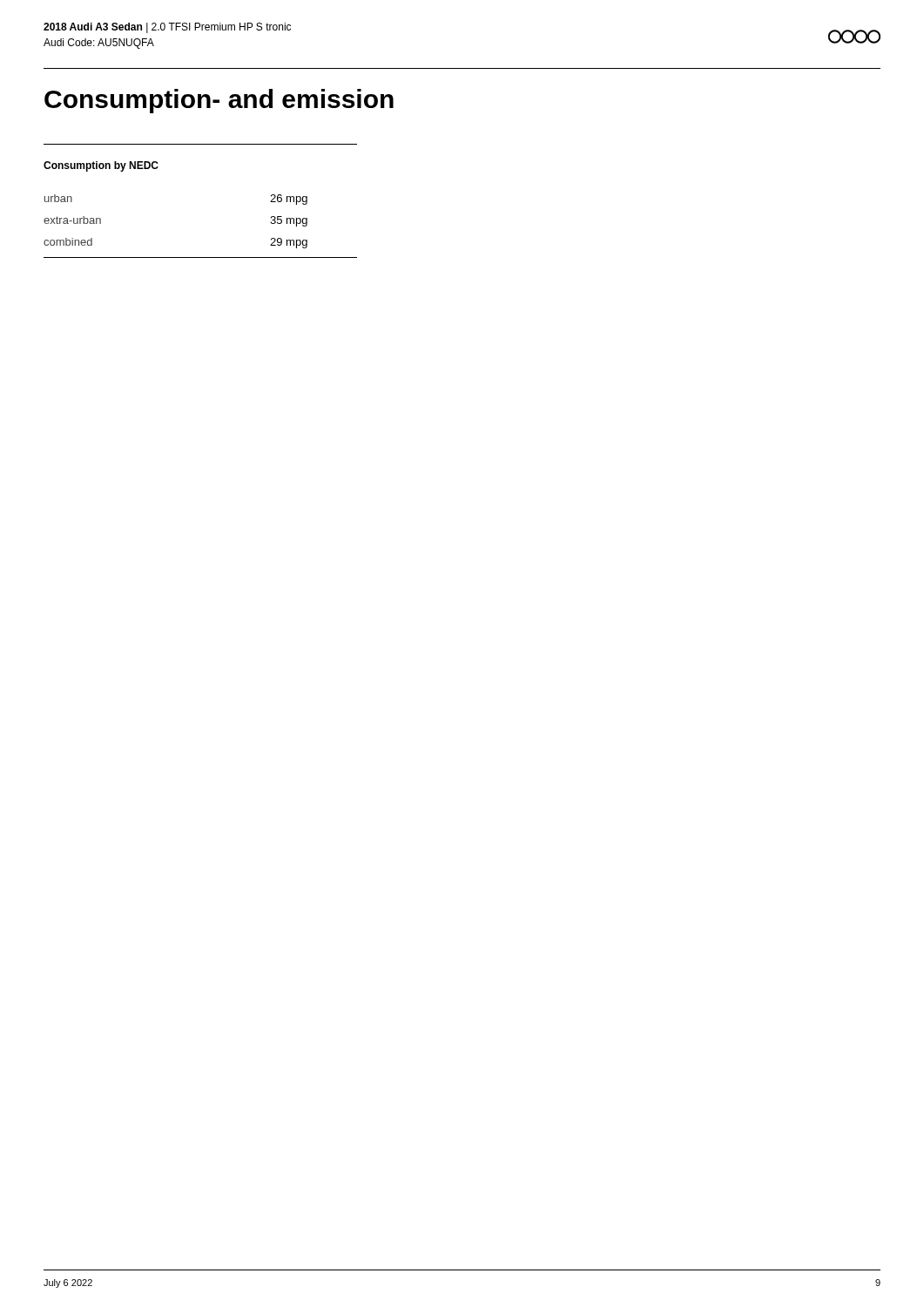
Task: Find "extra-urban 35 mpg" on this page
Action: [x=74, y=221]
